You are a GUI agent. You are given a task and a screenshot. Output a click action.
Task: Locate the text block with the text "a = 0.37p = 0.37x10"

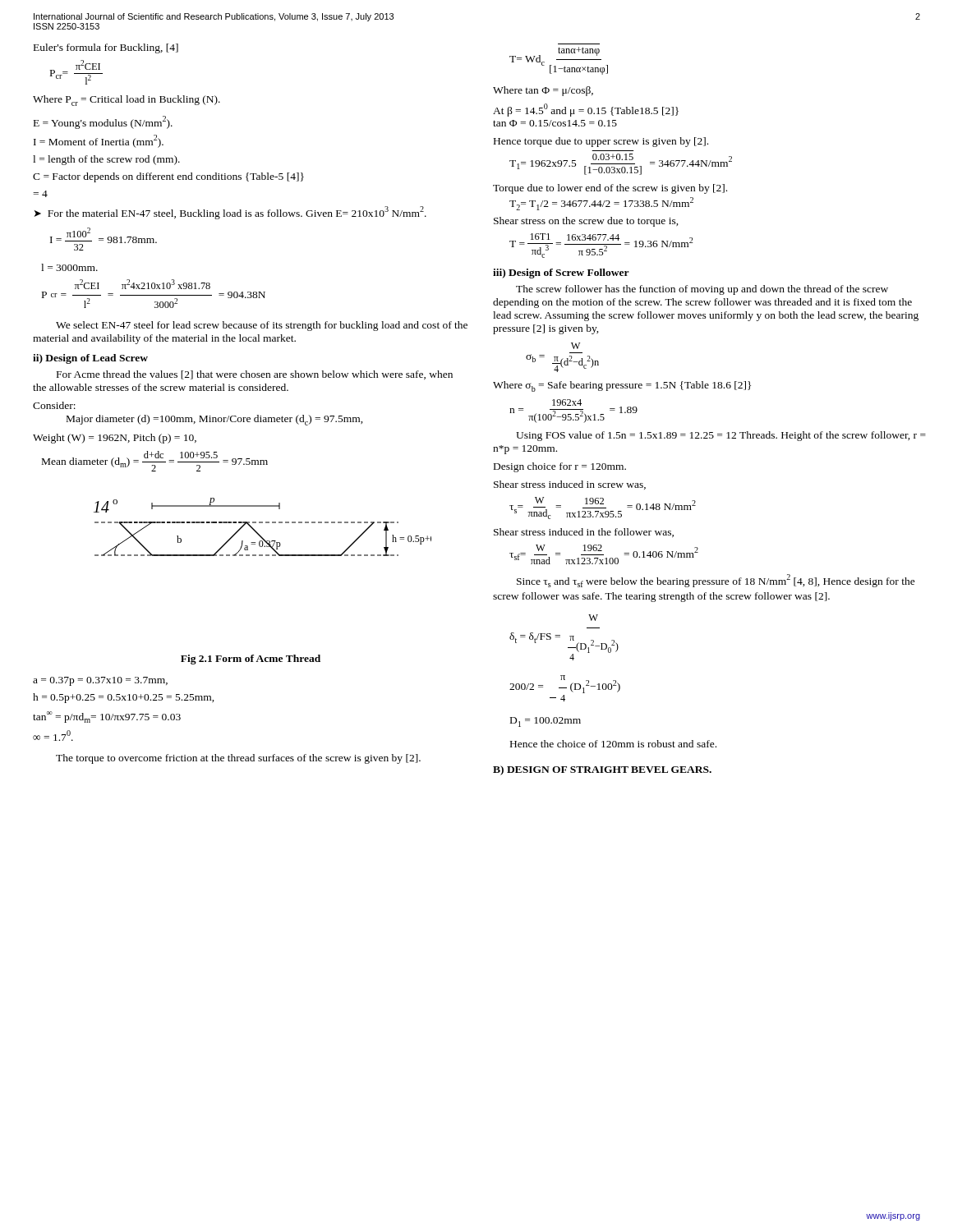click(124, 708)
